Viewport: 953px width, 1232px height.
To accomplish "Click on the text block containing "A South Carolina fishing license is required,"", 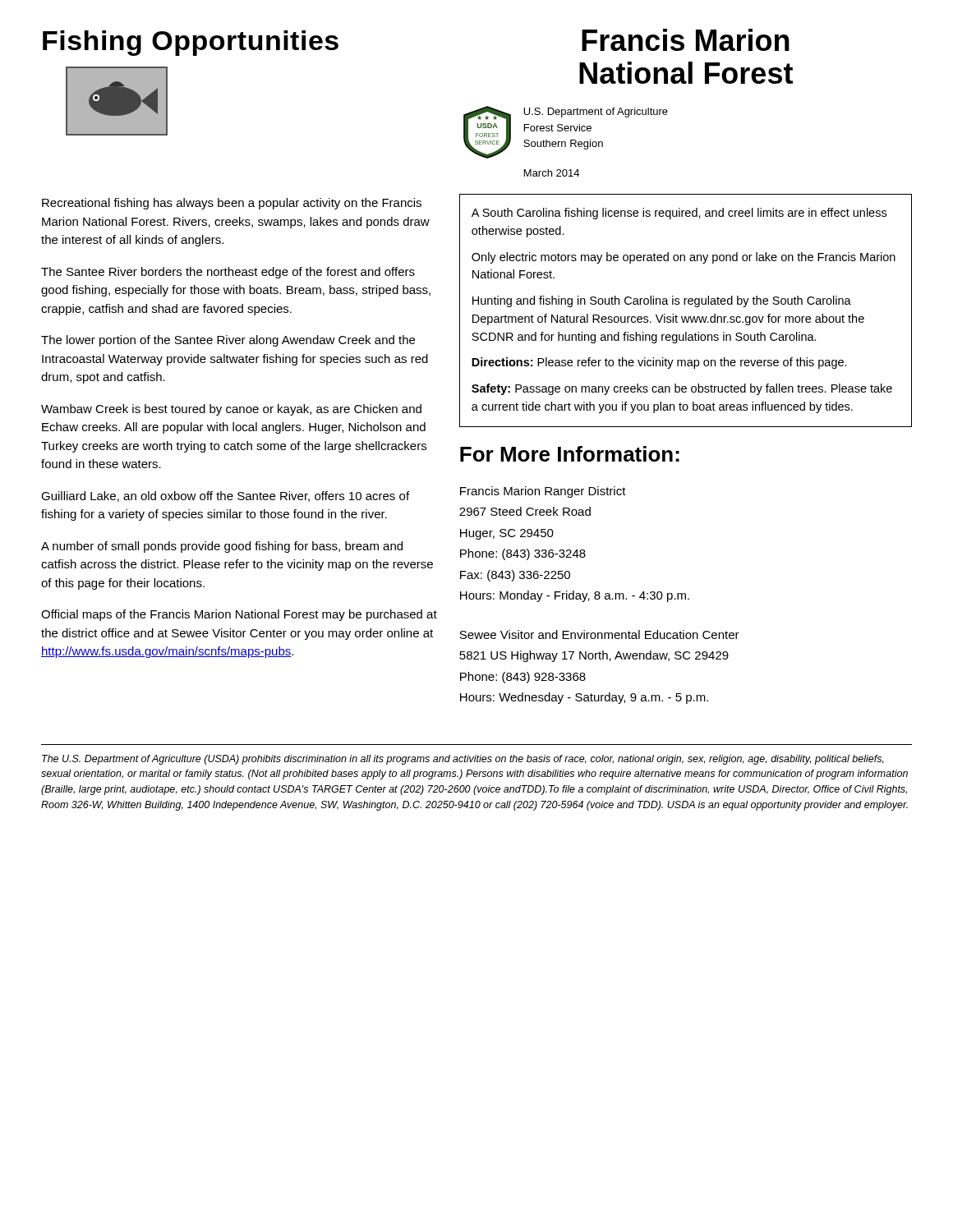I will point(686,310).
